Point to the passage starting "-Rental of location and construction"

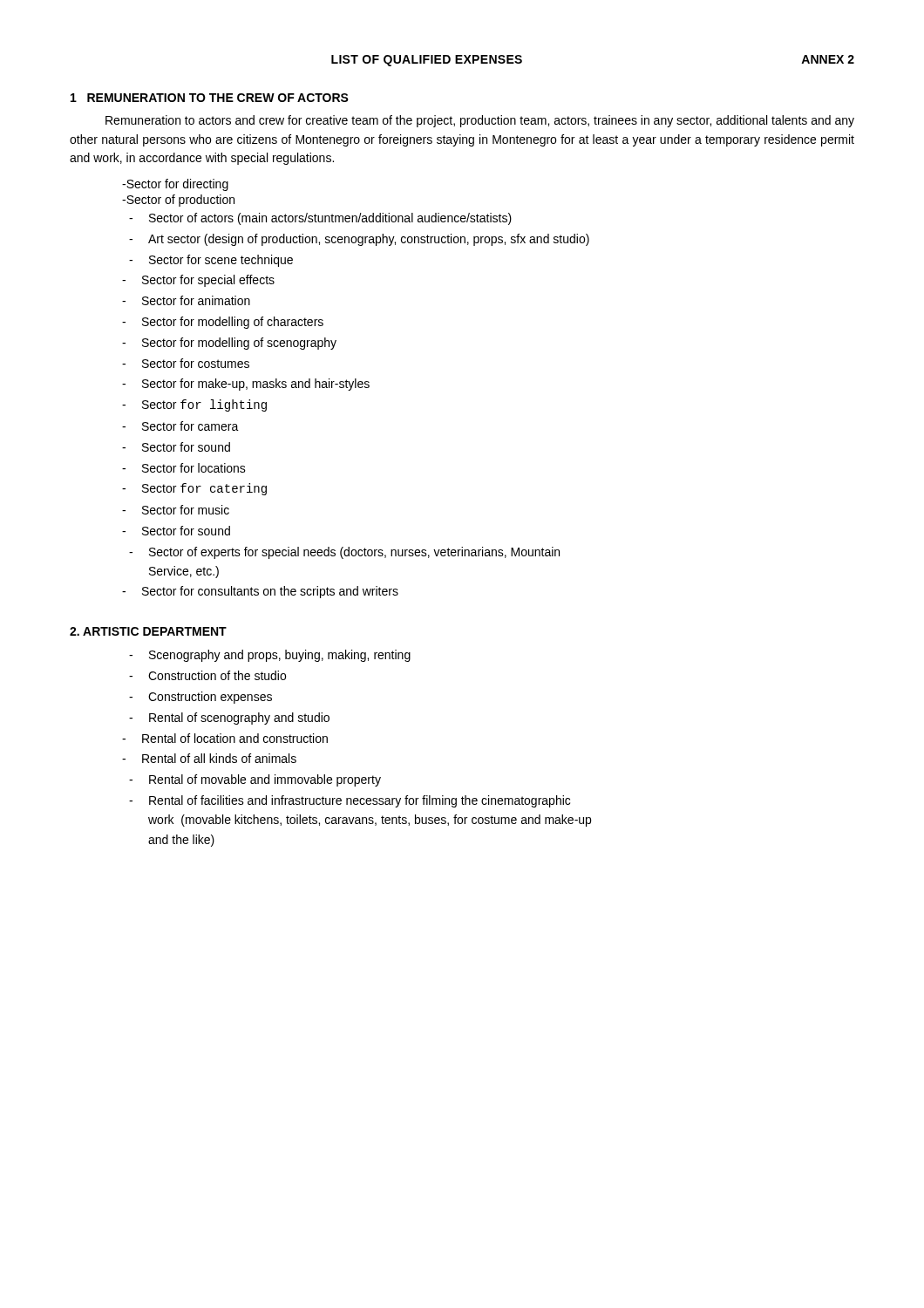[x=225, y=739]
